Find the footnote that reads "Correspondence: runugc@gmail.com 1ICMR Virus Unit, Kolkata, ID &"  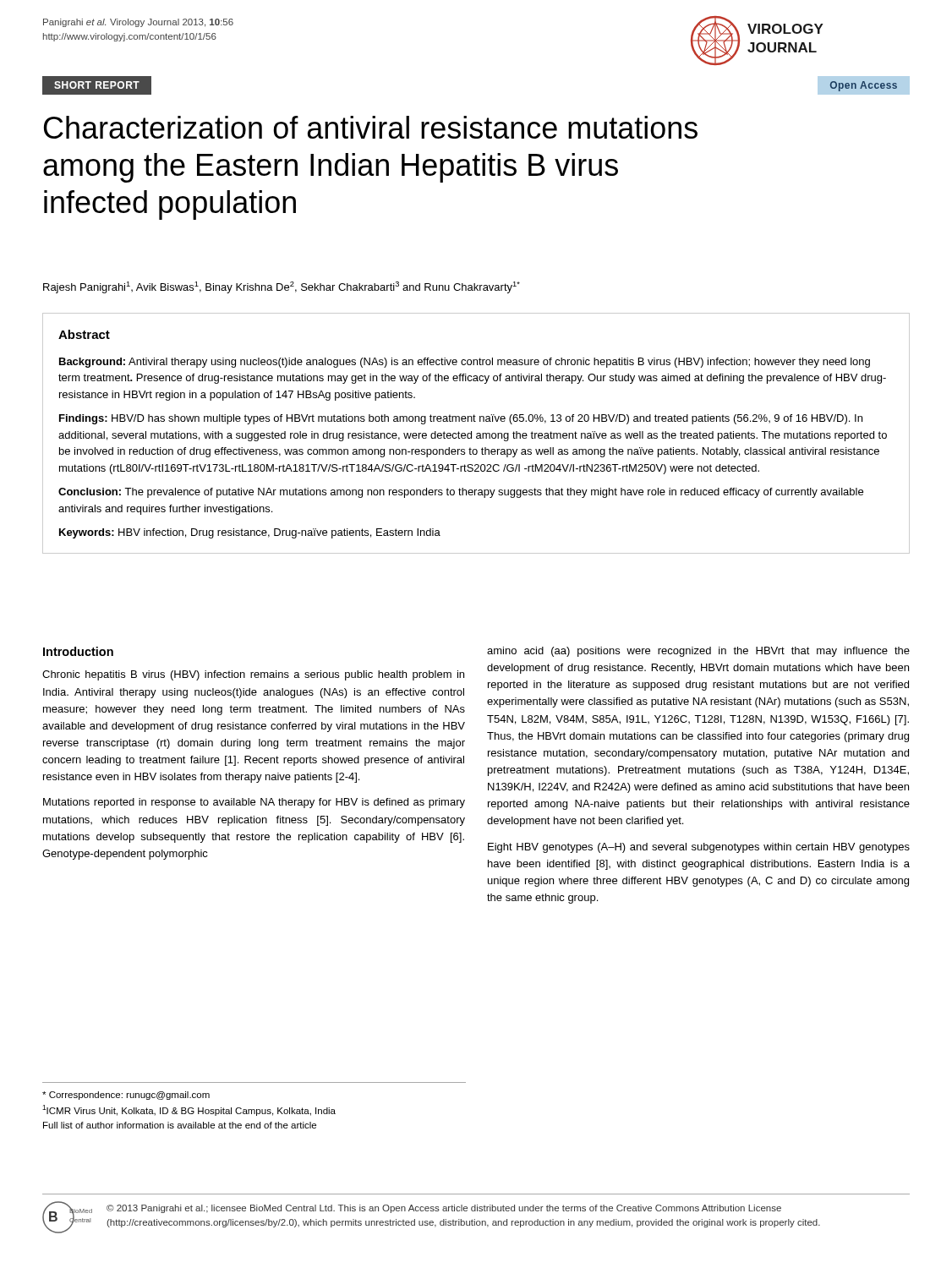pyautogui.click(x=189, y=1110)
